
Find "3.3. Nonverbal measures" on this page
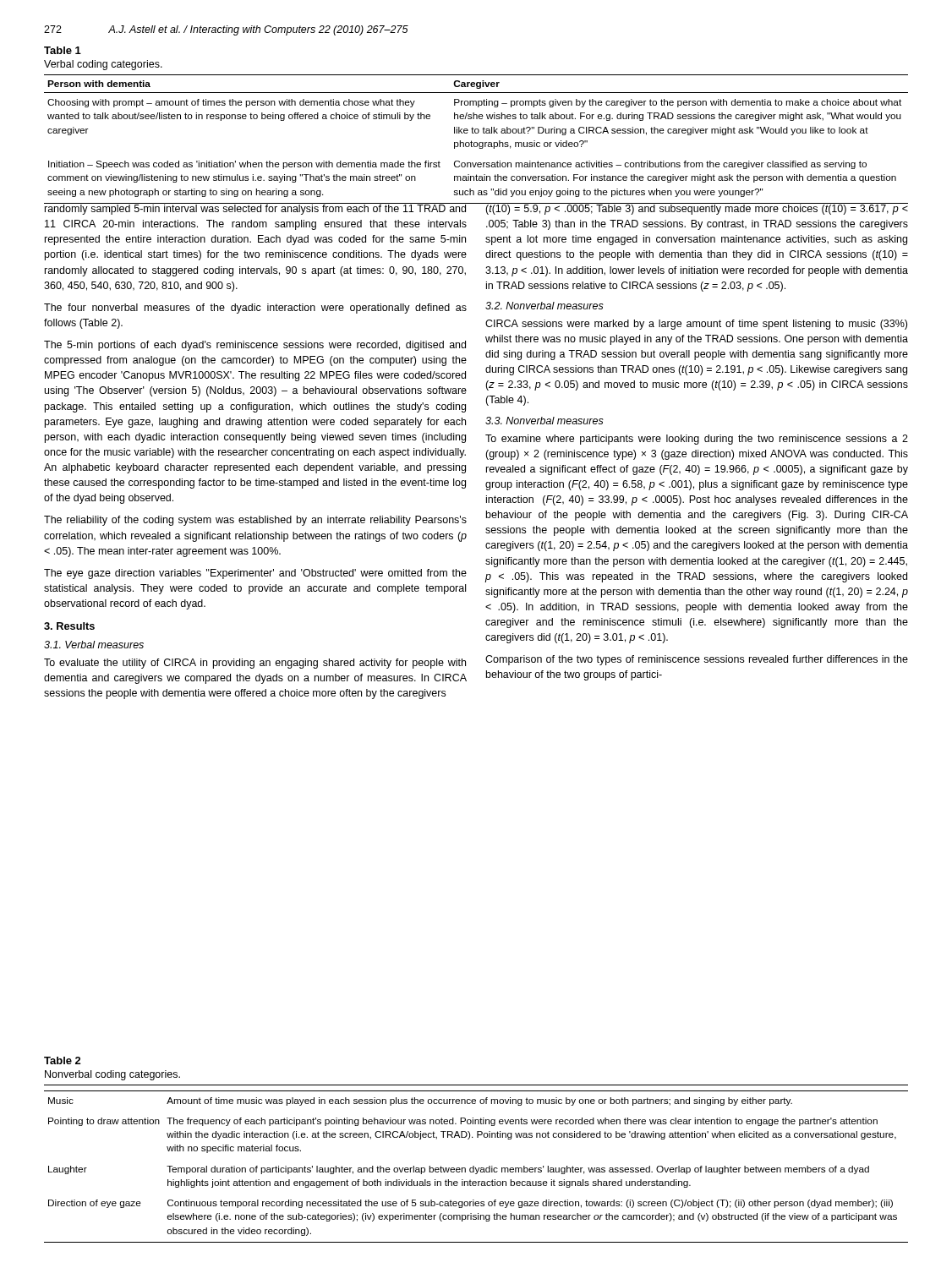pos(544,421)
